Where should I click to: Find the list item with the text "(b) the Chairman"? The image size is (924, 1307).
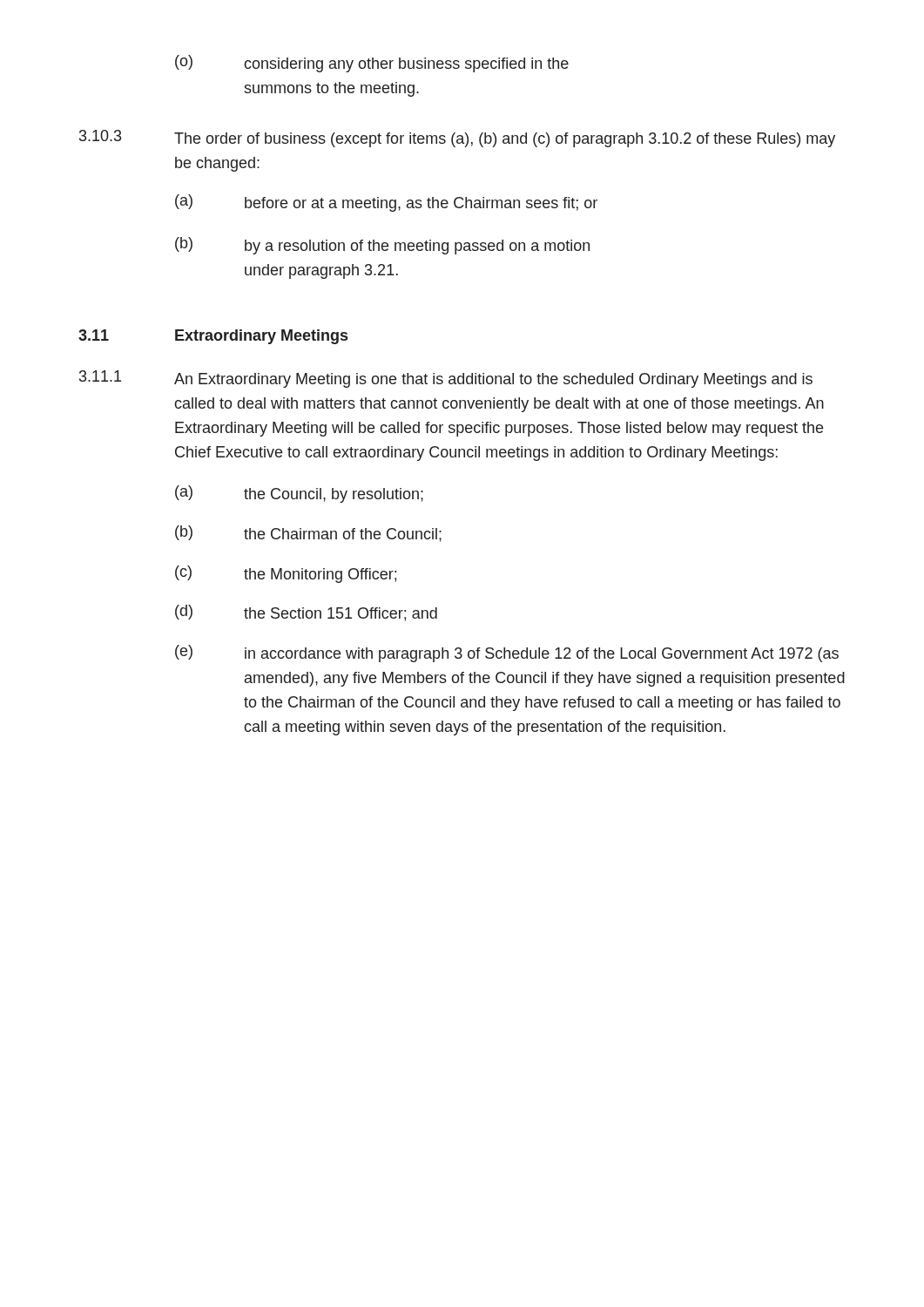(308, 534)
